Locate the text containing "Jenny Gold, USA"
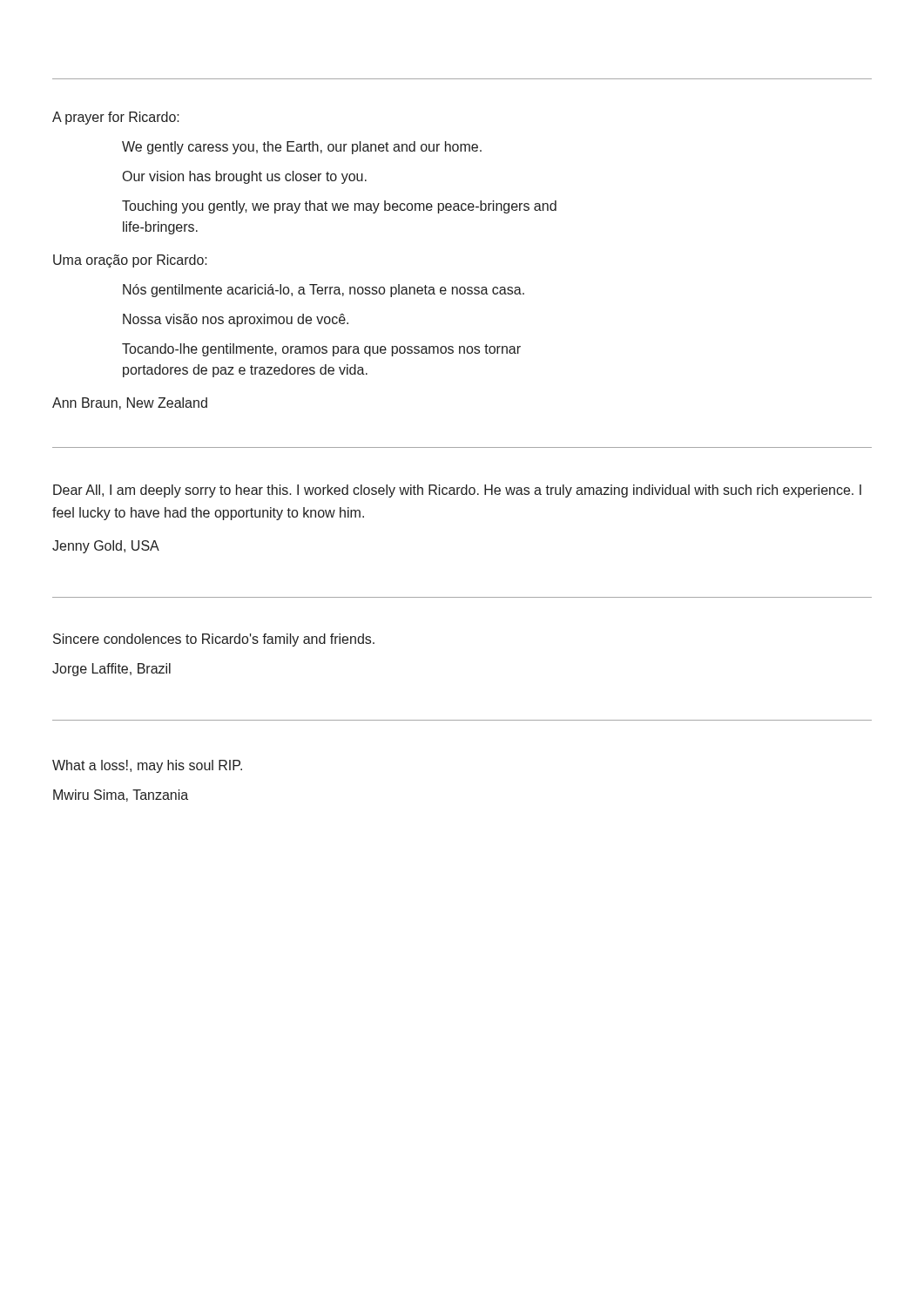Viewport: 924px width, 1307px height. click(106, 546)
